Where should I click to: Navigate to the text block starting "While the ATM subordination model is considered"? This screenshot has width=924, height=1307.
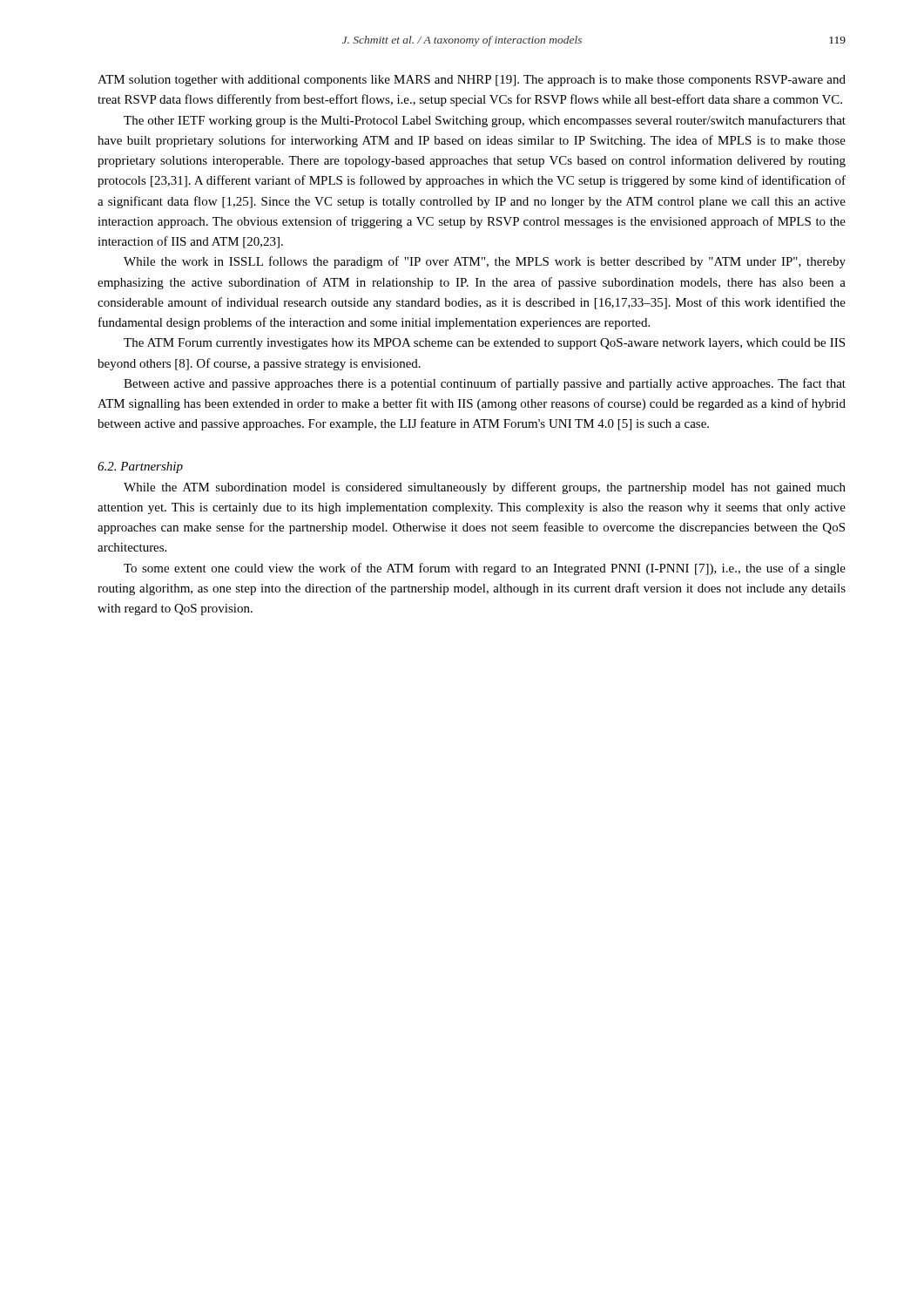472,518
